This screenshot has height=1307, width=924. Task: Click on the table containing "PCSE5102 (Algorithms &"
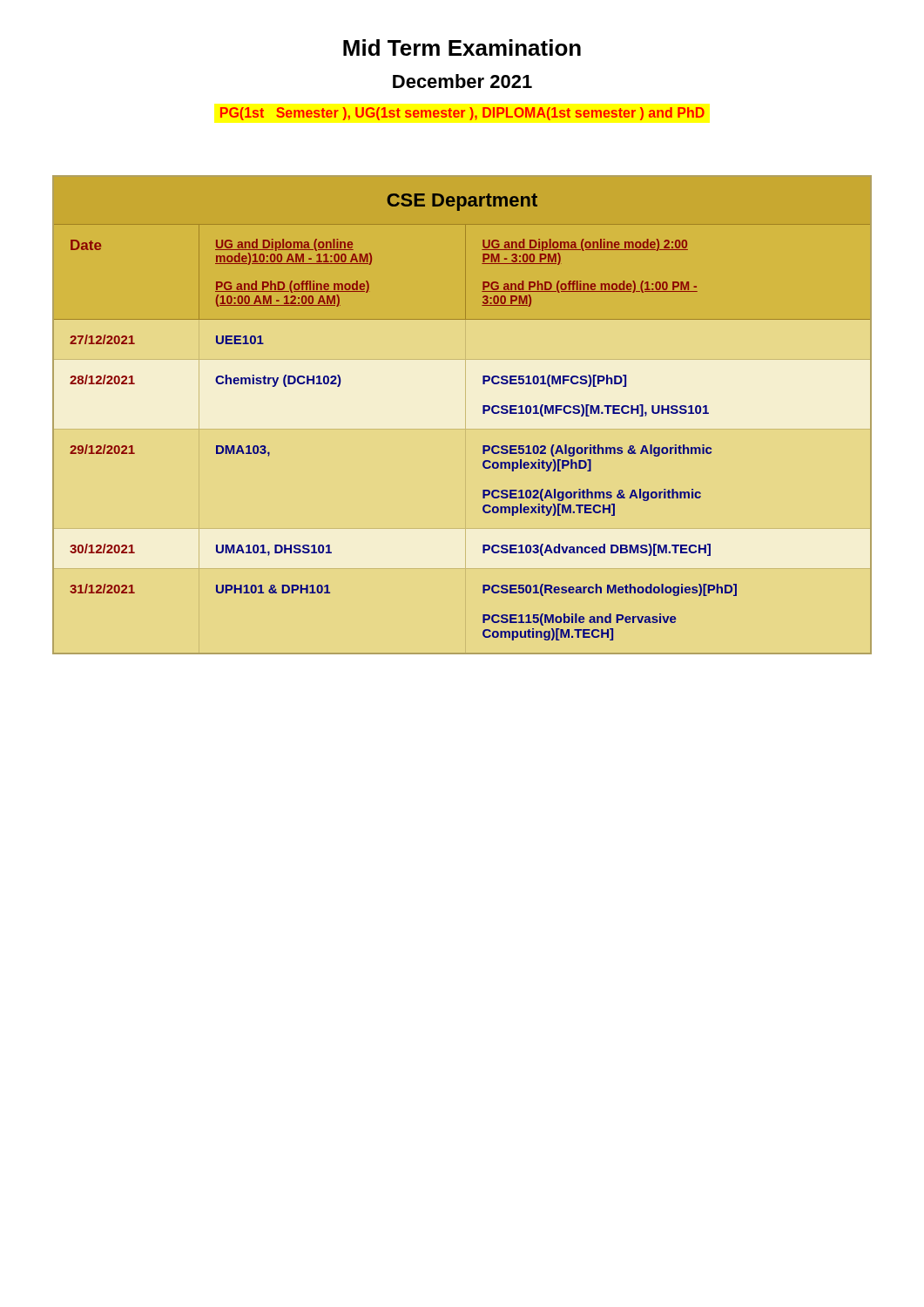pyautogui.click(x=462, y=415)
